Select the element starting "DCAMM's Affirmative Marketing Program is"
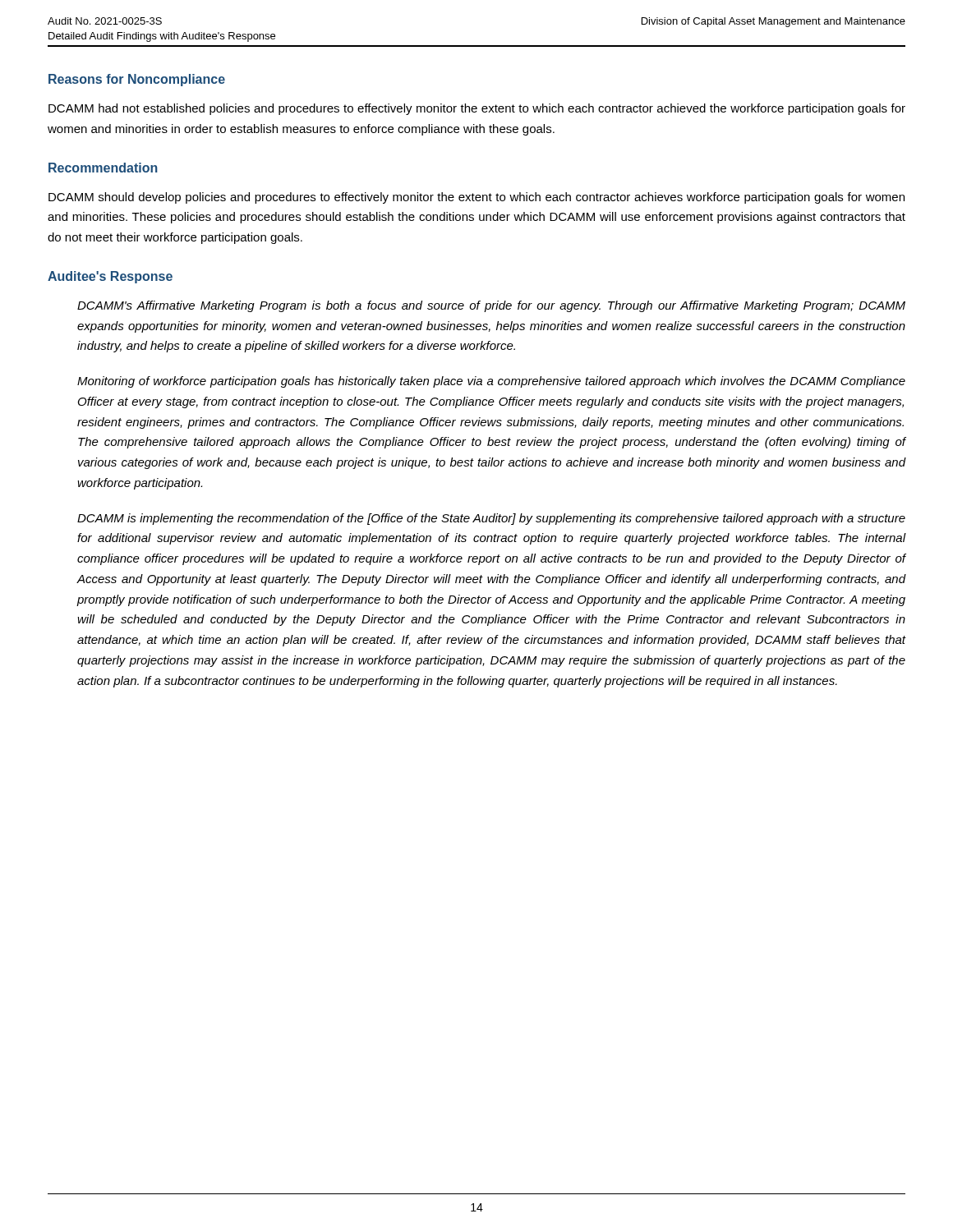953x1232 pixels. coord(491,325)
